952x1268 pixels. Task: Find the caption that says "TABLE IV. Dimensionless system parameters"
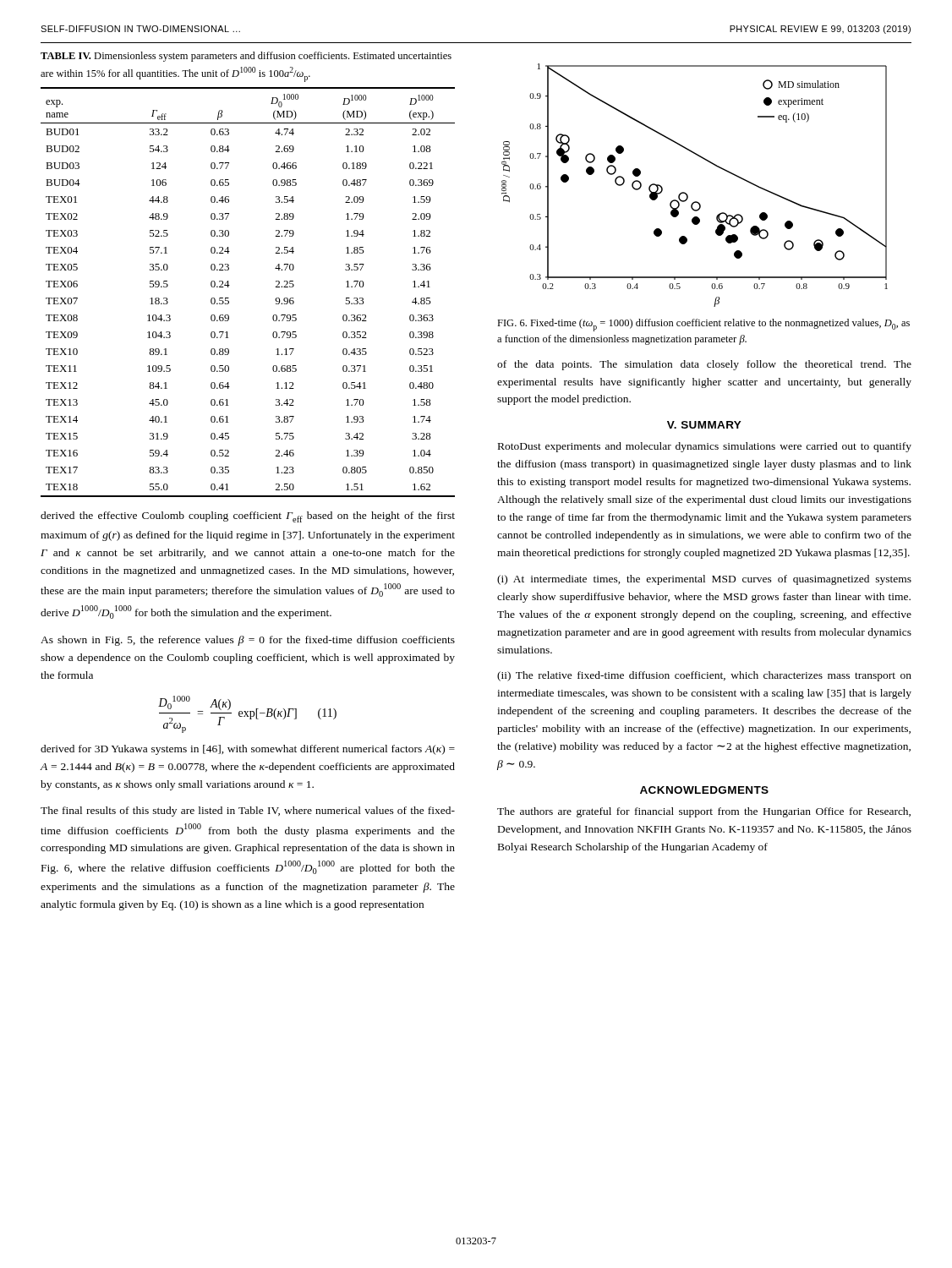(246, 66)
